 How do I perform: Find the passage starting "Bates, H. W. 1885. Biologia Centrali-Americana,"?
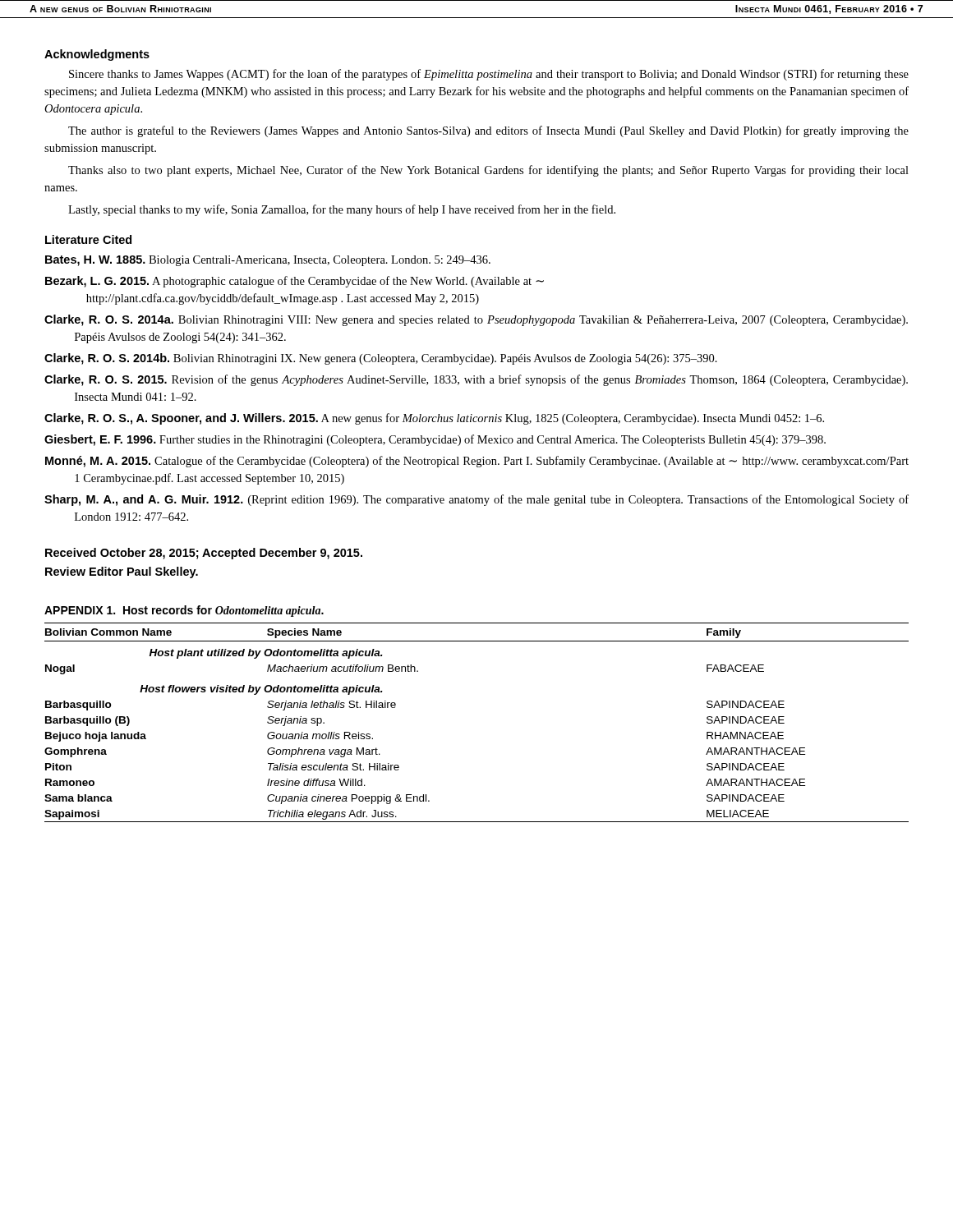point(268,260)
